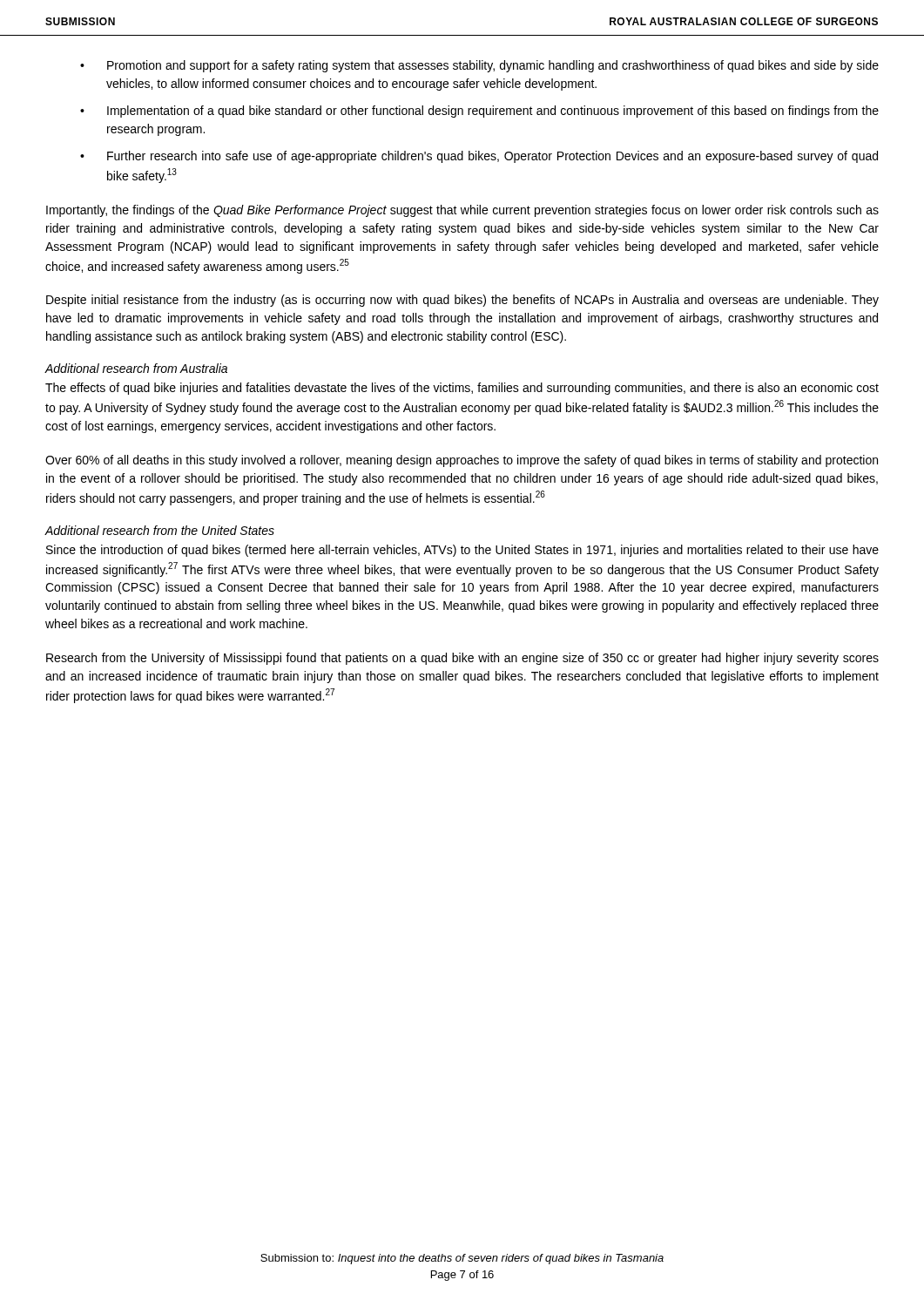Click on the text starting "Since the introduction of quad bikes"
The width and height of the screenshot is (924, 1307).
tap(462, 587)
